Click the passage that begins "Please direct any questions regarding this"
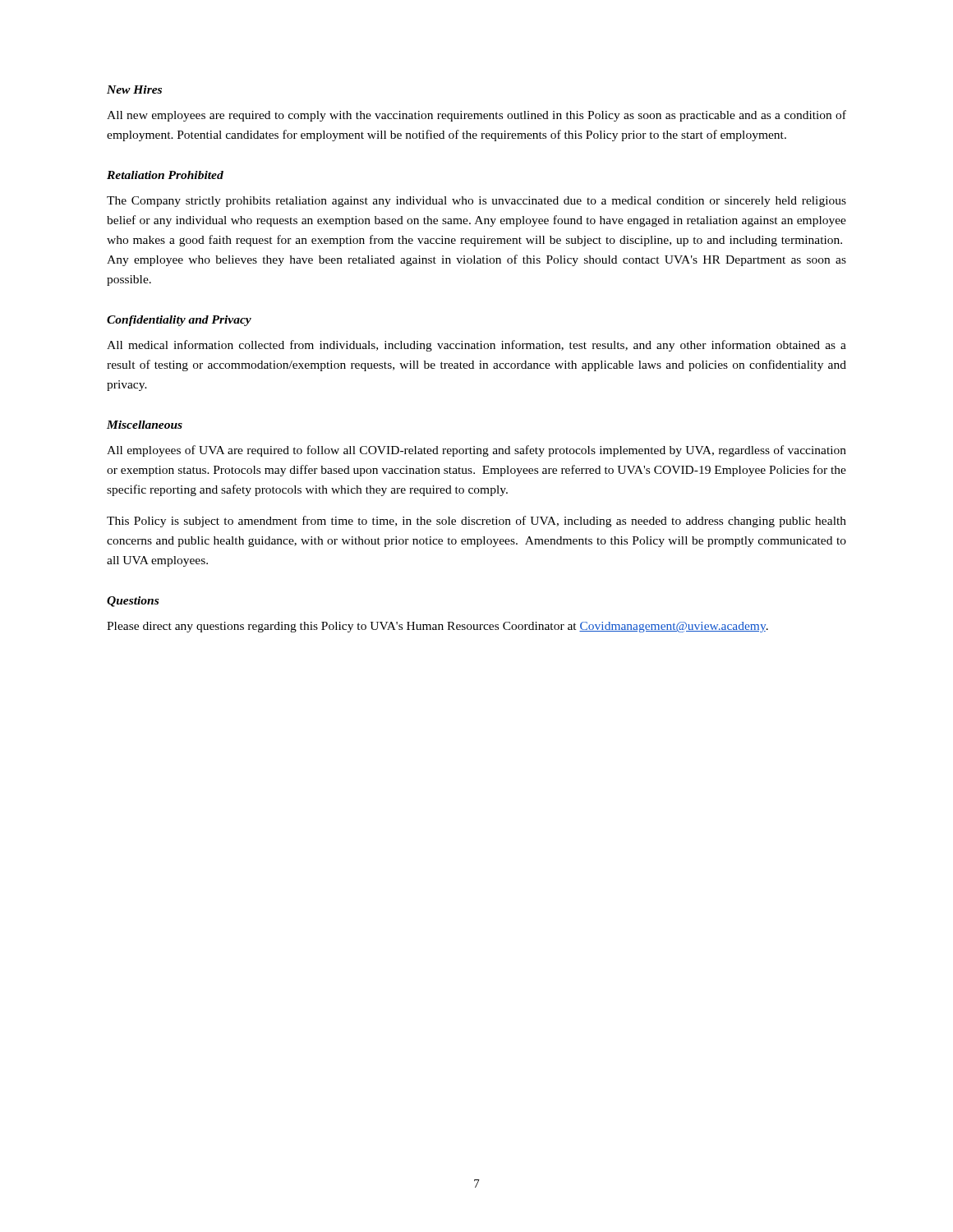Viewport: 953px width, 1232px height. coord(438,626)
